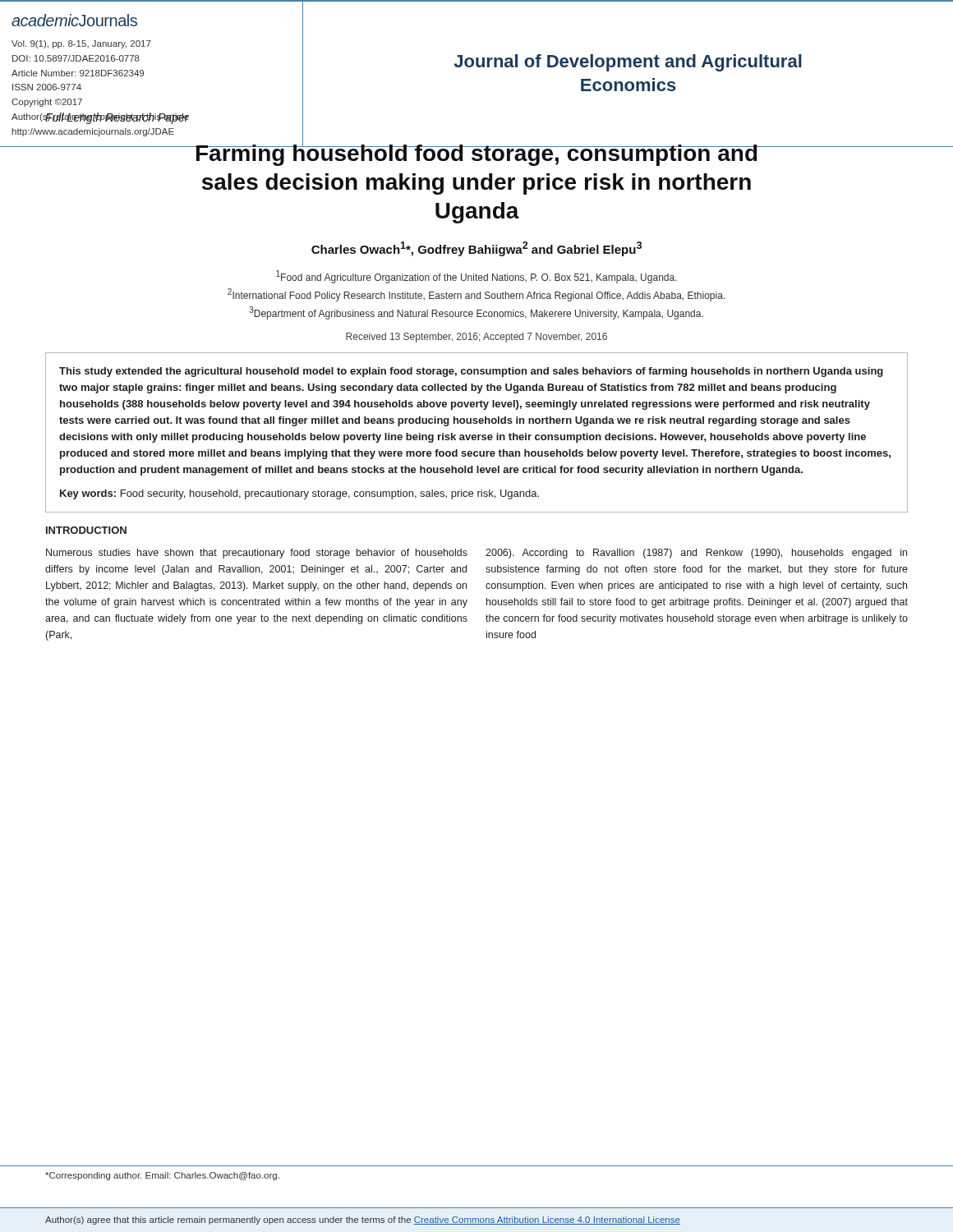Click the passage that begins "Charles Owach1*, Godfrey Bahiigwa2"
The image size is (953, 1232).
click(x=476, y=248)
